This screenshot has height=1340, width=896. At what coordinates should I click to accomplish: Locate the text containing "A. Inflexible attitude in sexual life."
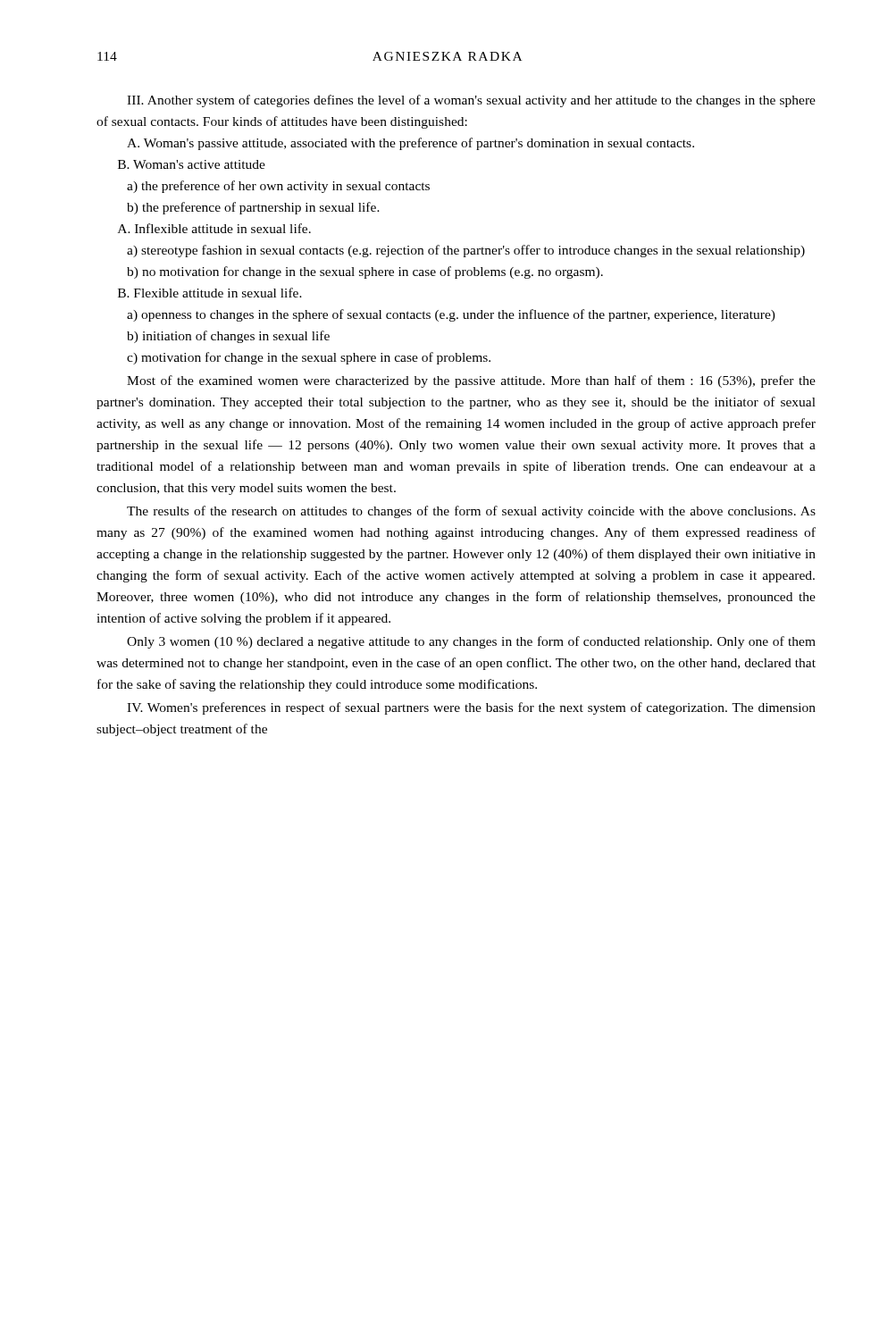coord(214,228)
